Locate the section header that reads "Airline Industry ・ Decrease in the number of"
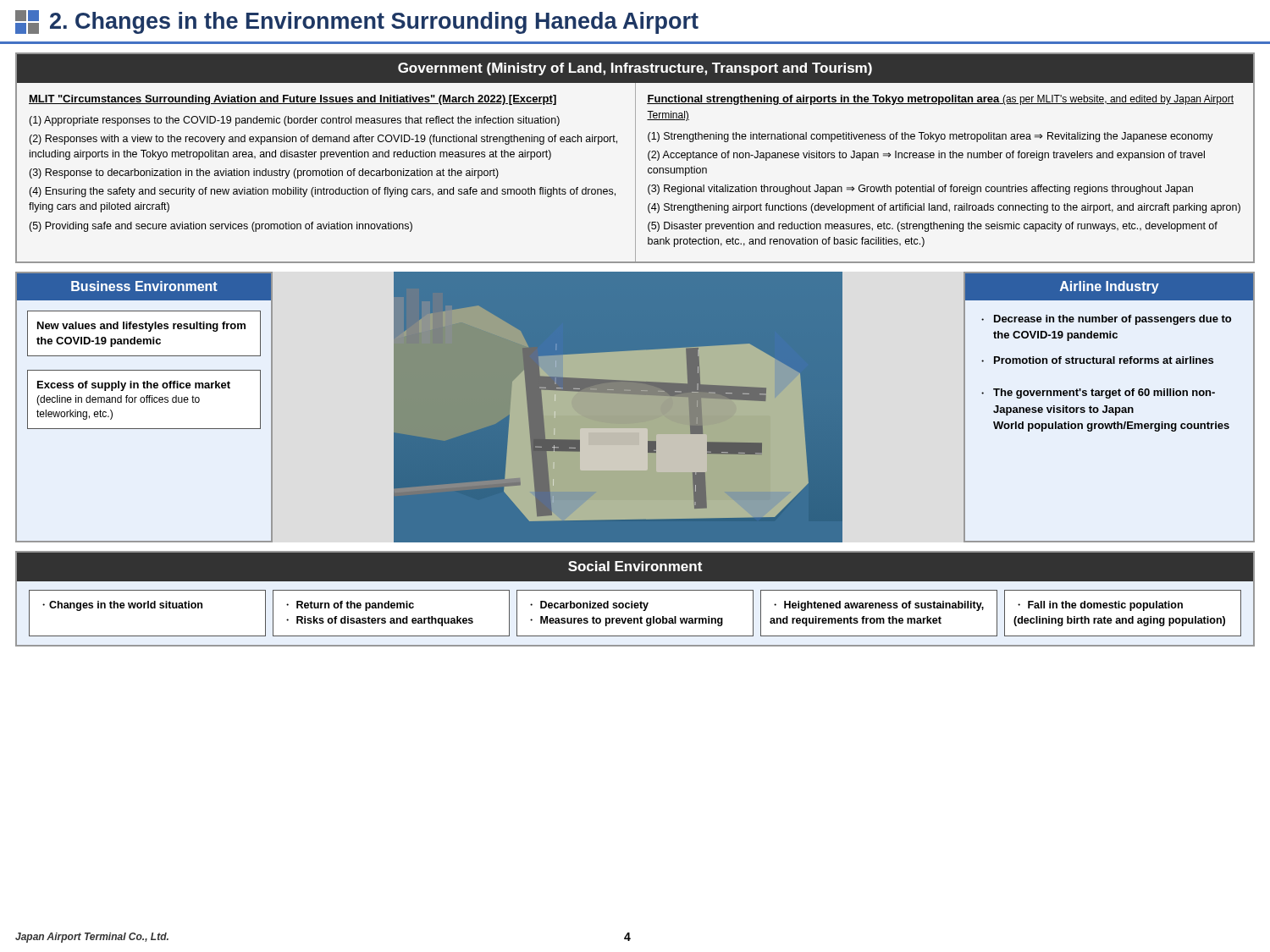Viewport: 1270px width, 952px height. pos(1109,363)
